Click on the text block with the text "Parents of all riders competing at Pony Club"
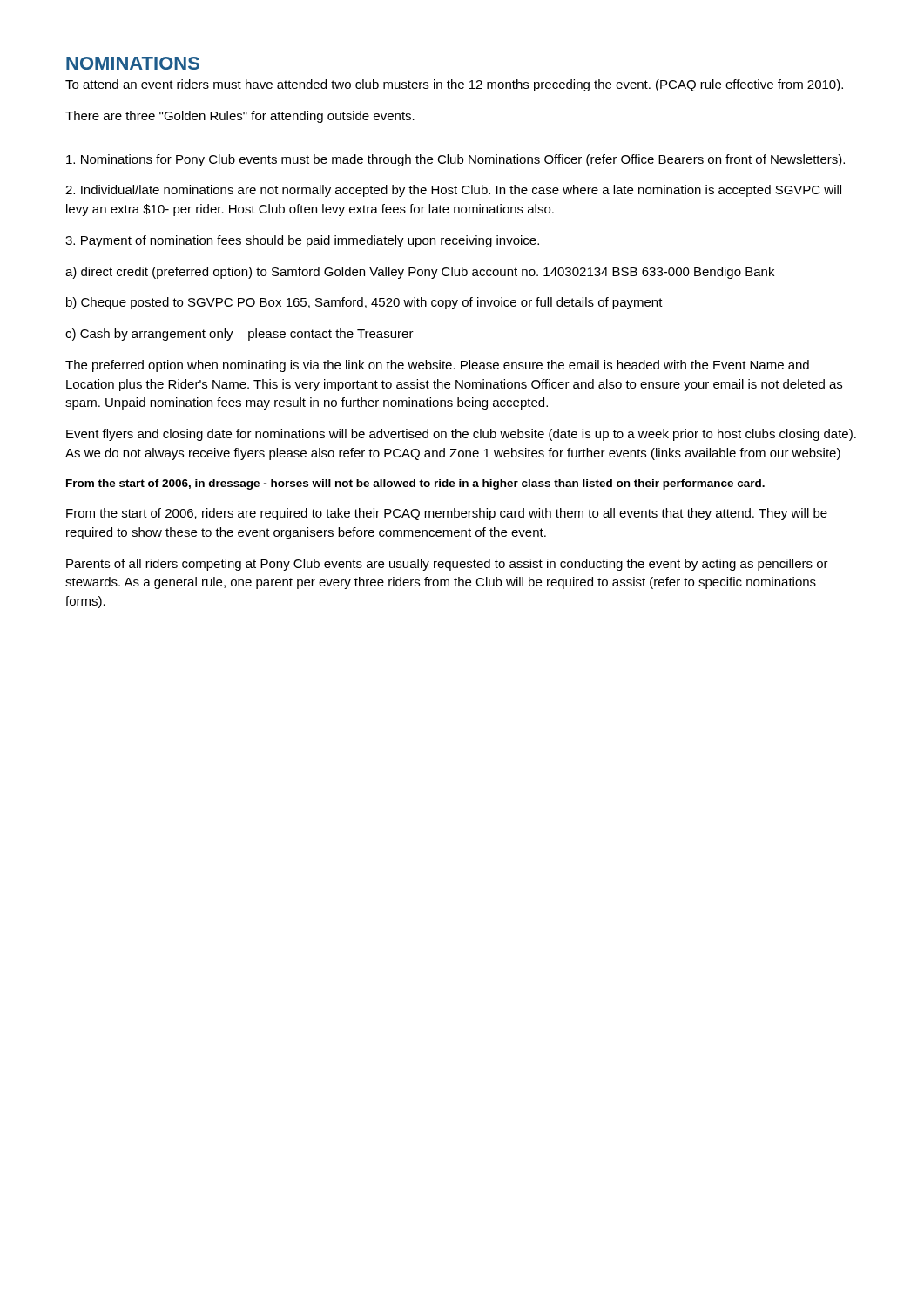924x1307 pixels. click(447, 582)
